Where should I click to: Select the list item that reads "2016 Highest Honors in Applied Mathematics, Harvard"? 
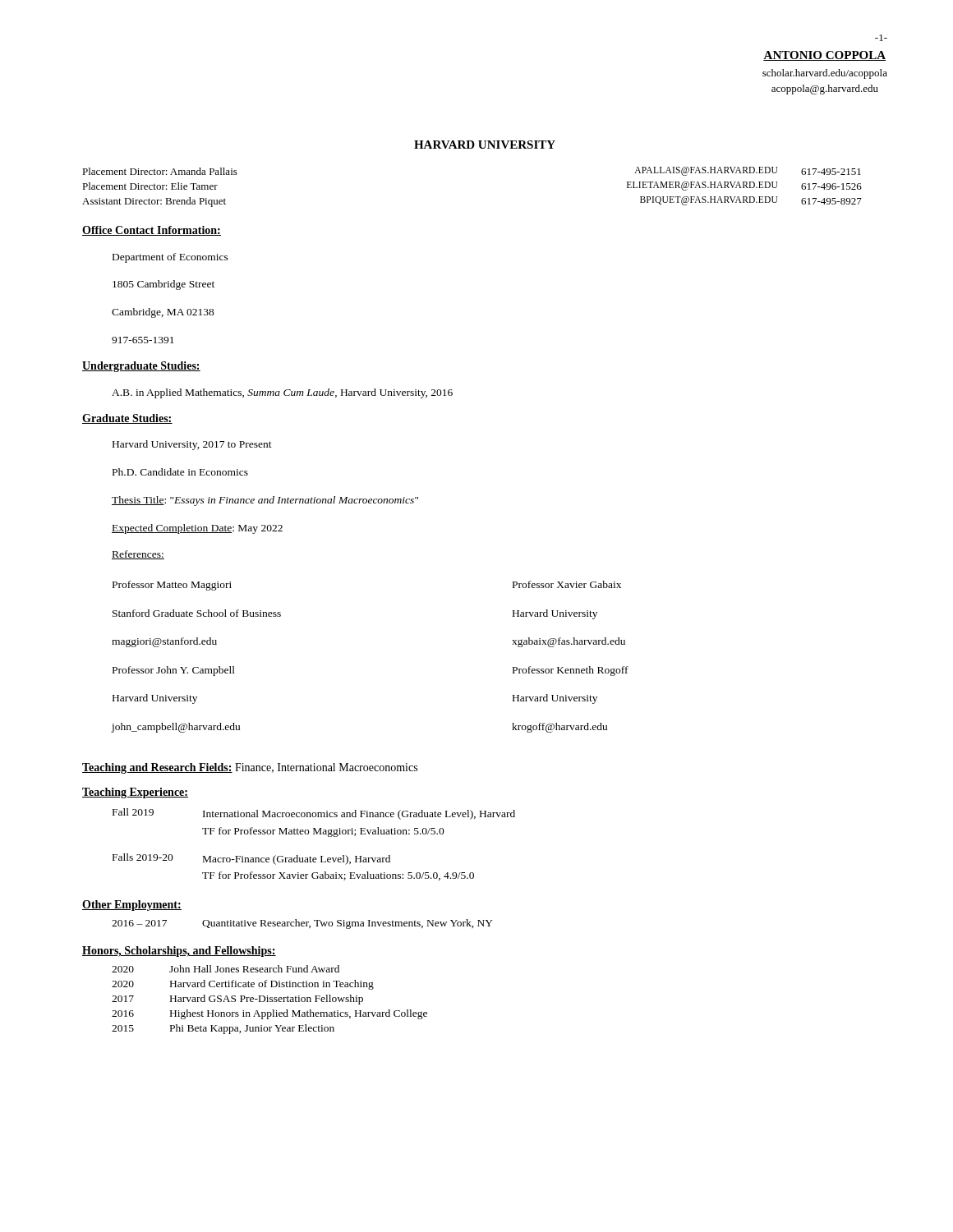[270, 1014]
